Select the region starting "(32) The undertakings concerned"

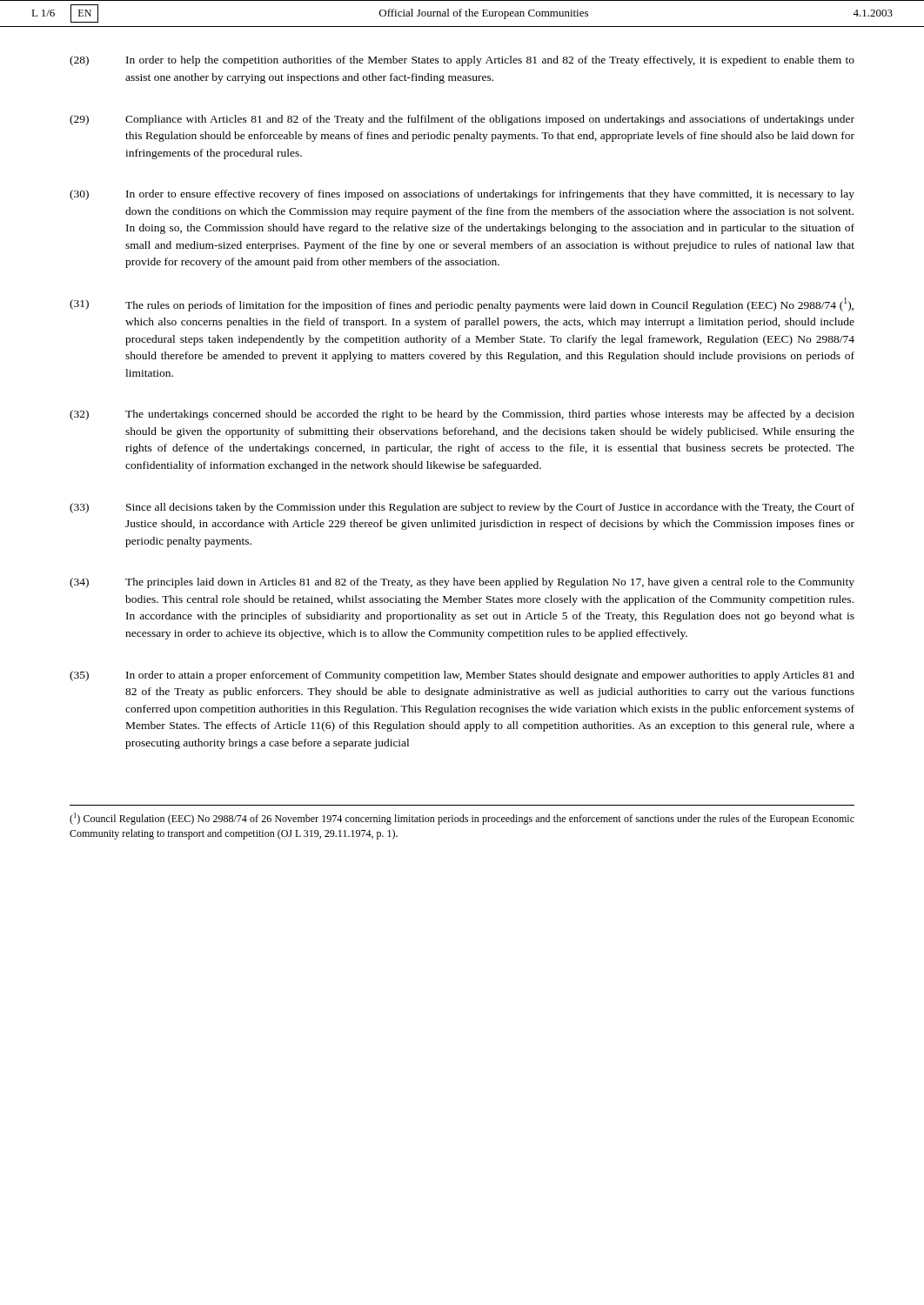pyautogui.click(x=462, y=440)
